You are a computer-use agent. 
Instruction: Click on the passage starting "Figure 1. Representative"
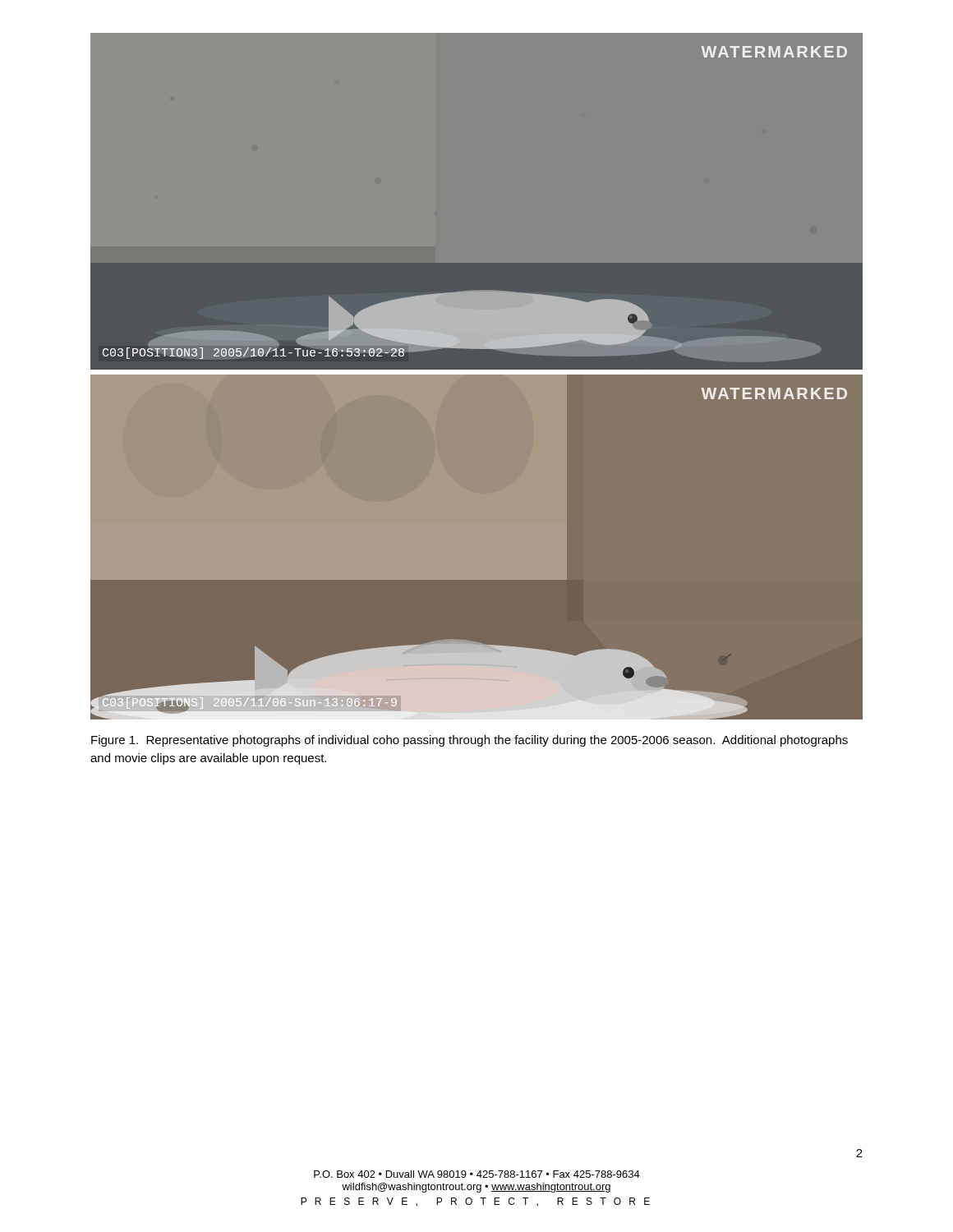469,749
